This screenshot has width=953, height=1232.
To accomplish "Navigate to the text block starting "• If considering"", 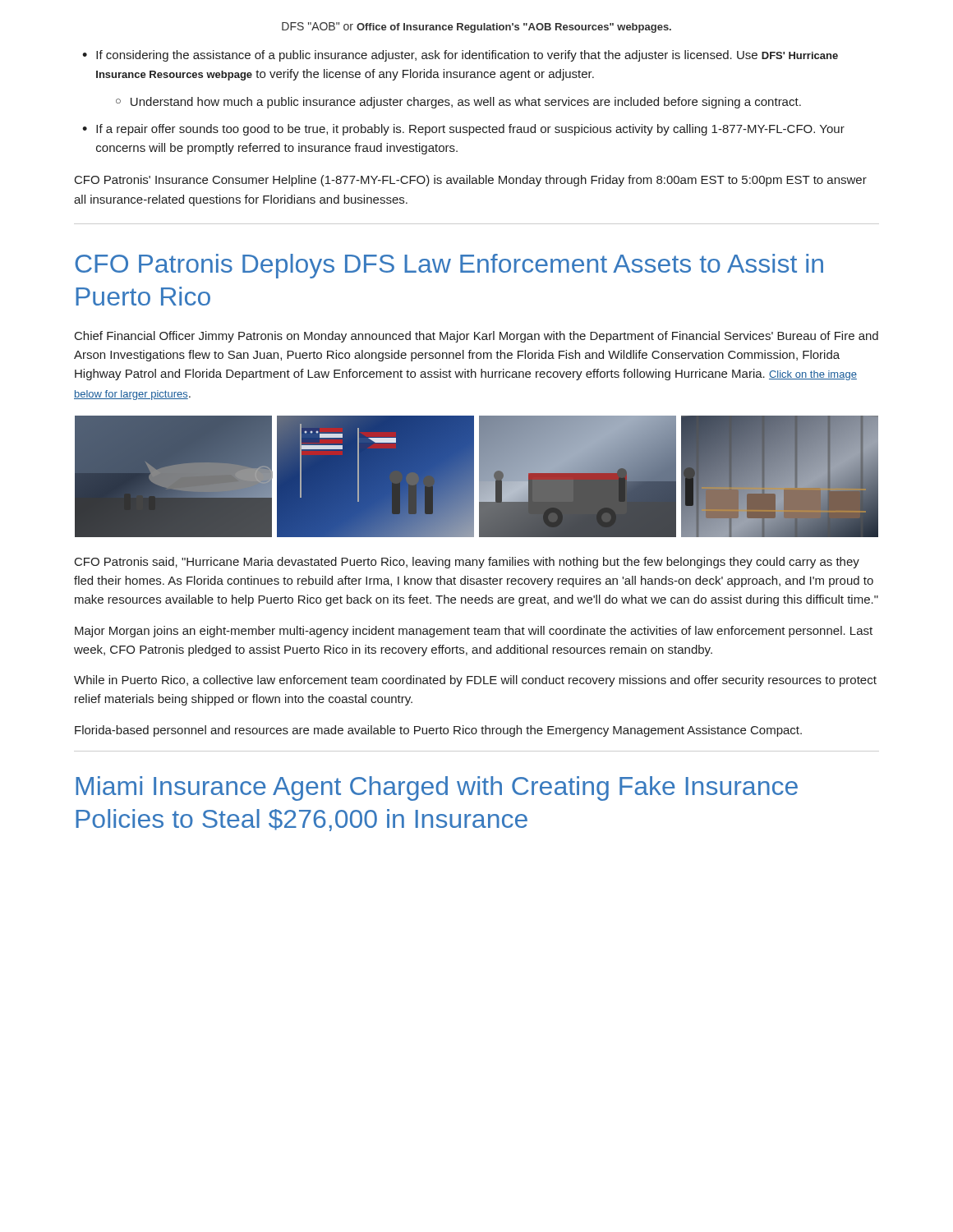I will coord(481,64).
